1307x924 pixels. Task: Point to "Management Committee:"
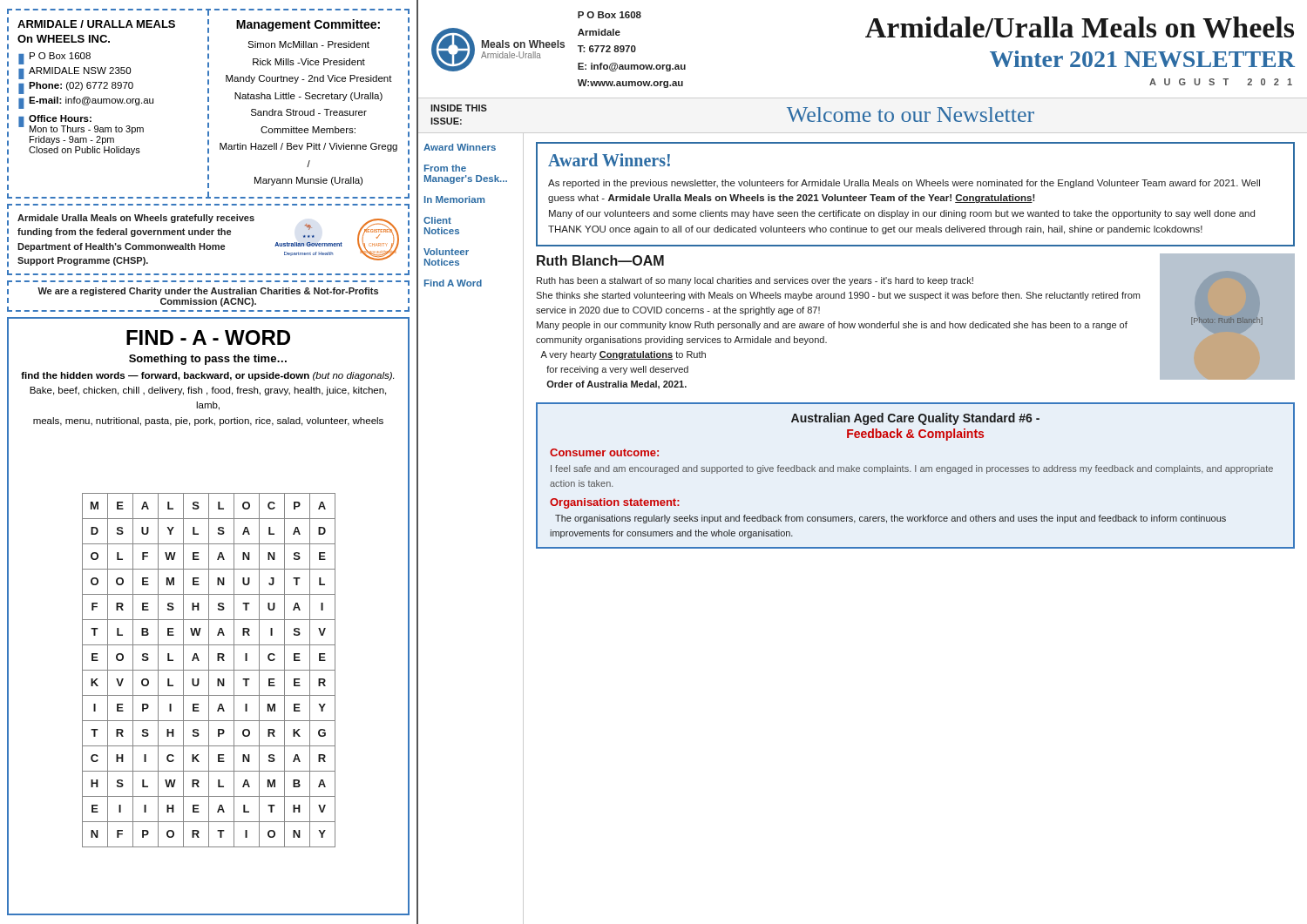308,24
